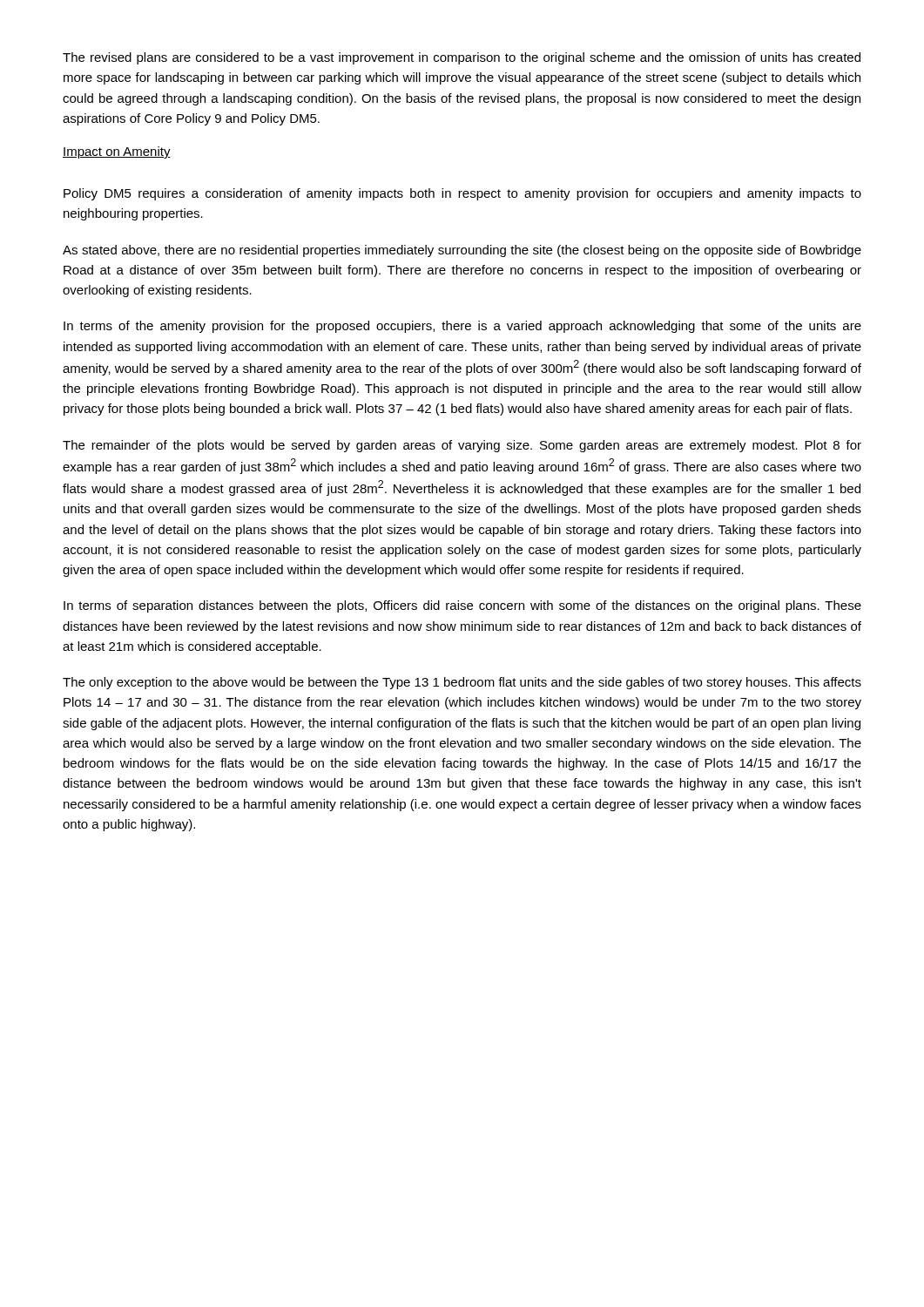Point to the block beginning "As stated above, there are no residential"
This screenshot has height=1307, width=924.
pos(462,269)
